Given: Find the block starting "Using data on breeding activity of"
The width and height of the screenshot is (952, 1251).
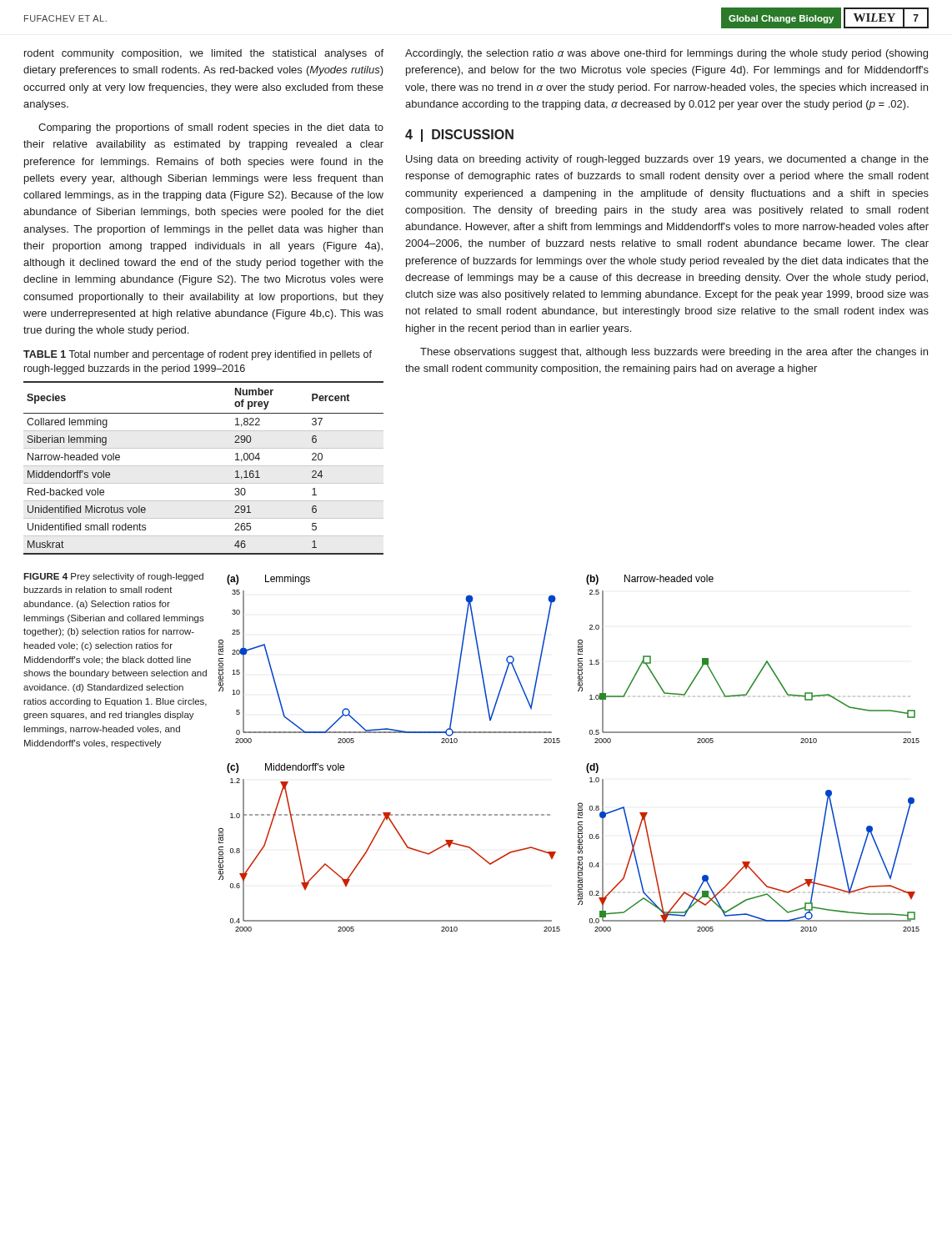Looking at the screenshot, I should [667, 264].
